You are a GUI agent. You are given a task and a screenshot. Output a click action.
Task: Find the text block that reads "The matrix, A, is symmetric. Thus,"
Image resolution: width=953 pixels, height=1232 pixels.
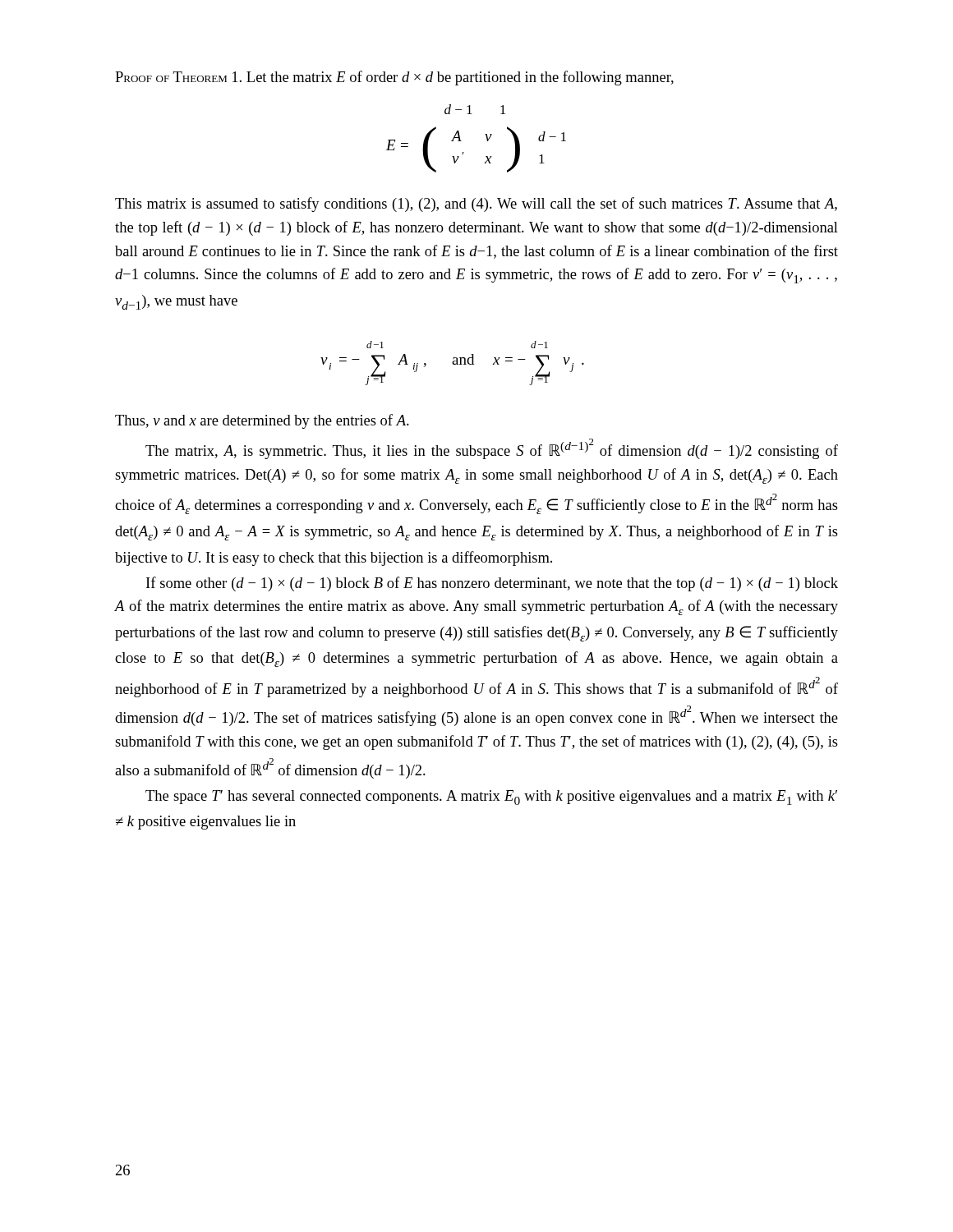click(x=476, y=502)
